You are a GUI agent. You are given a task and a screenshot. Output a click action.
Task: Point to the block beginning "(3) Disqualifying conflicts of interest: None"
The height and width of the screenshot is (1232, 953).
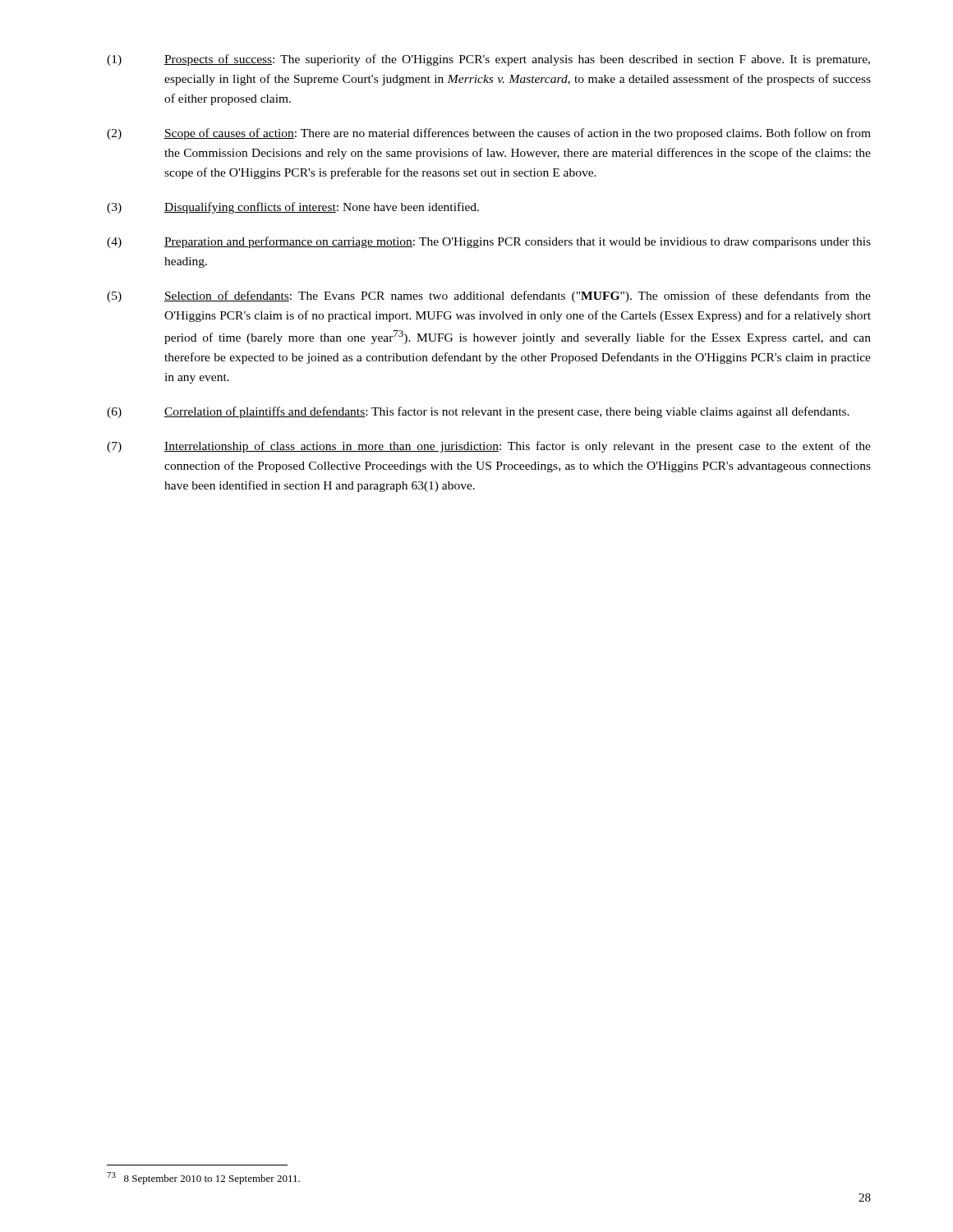tap(489, 207)
